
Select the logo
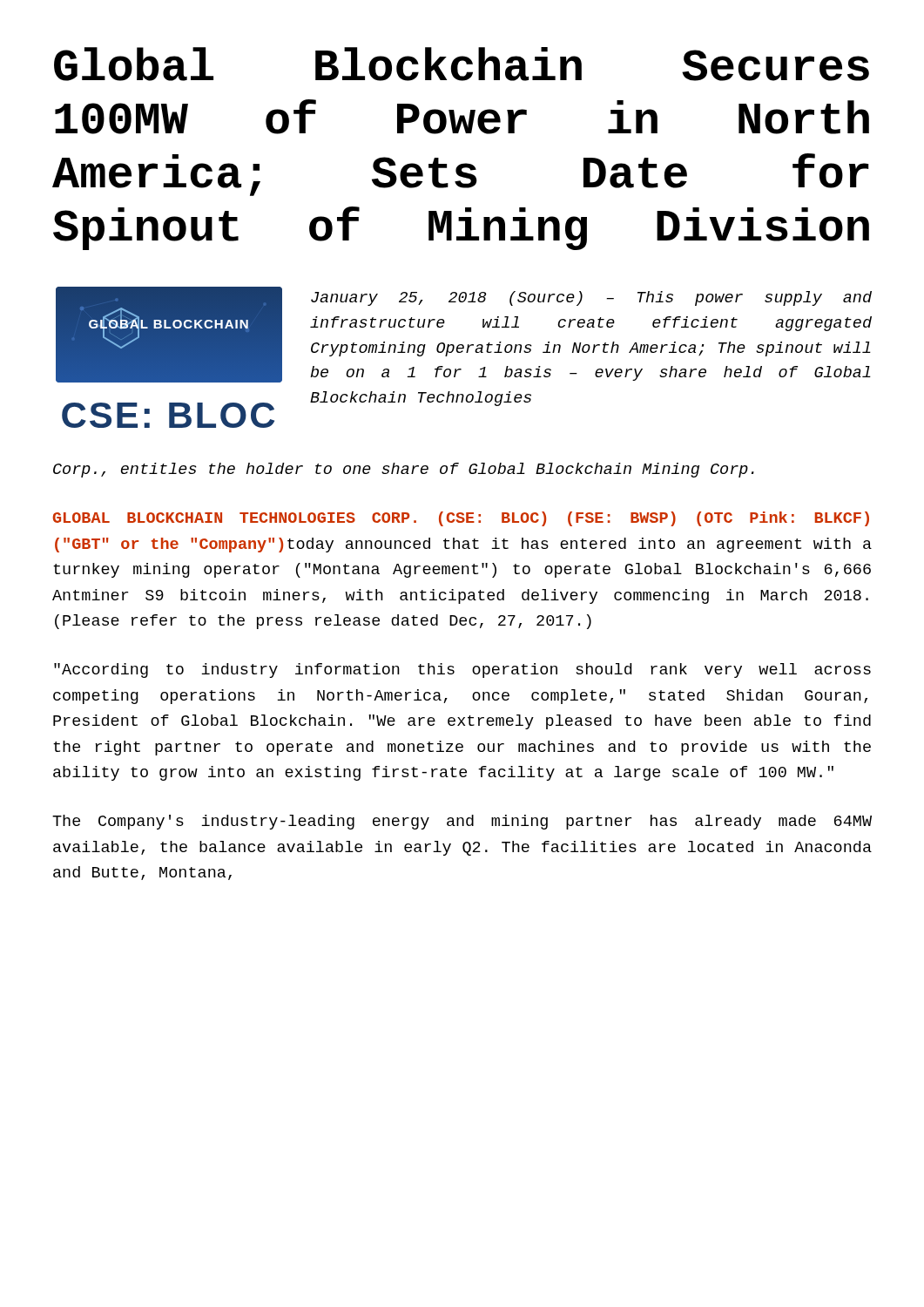point(169,362)
